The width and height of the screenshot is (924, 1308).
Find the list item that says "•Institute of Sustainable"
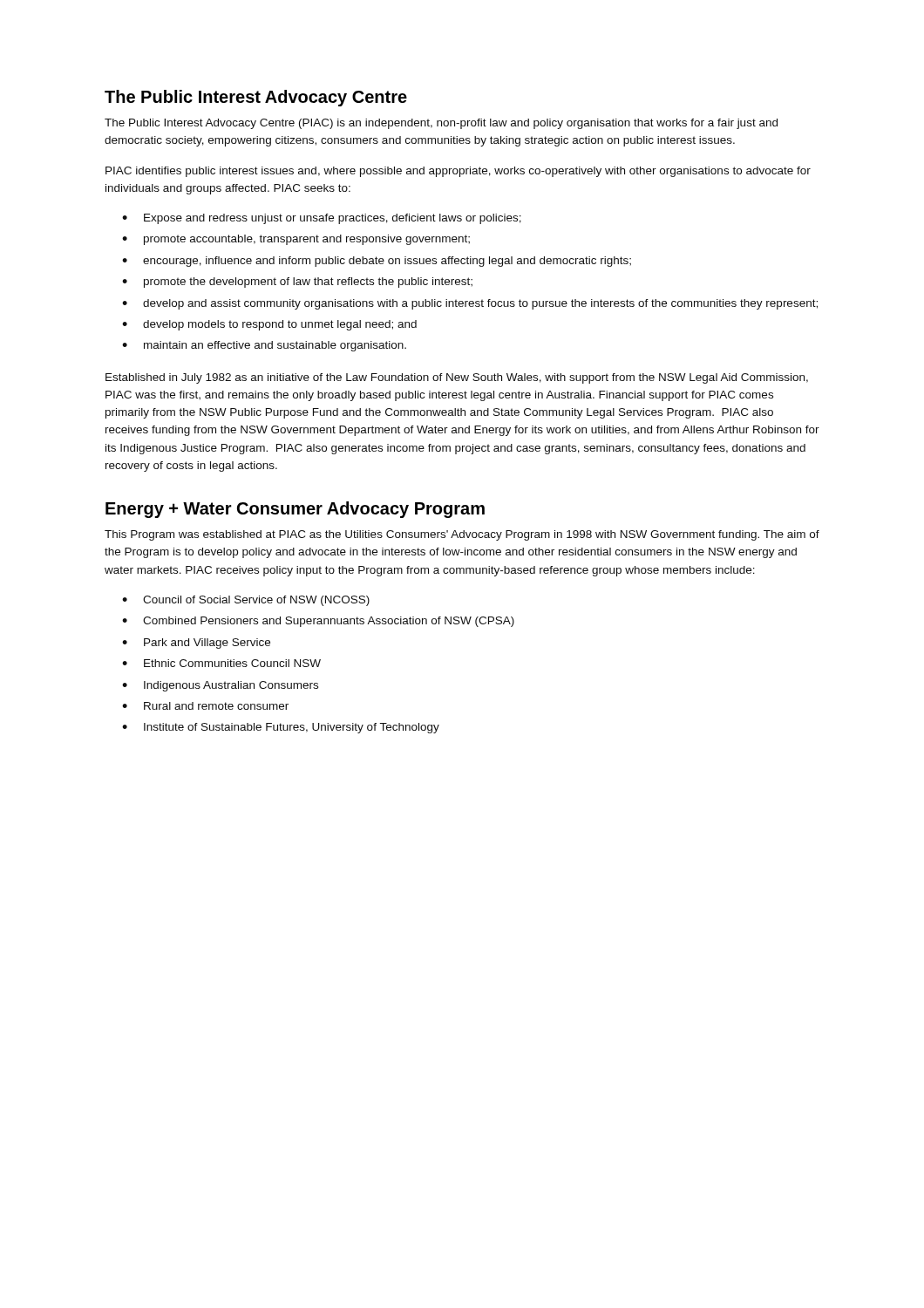click(281, 728)
